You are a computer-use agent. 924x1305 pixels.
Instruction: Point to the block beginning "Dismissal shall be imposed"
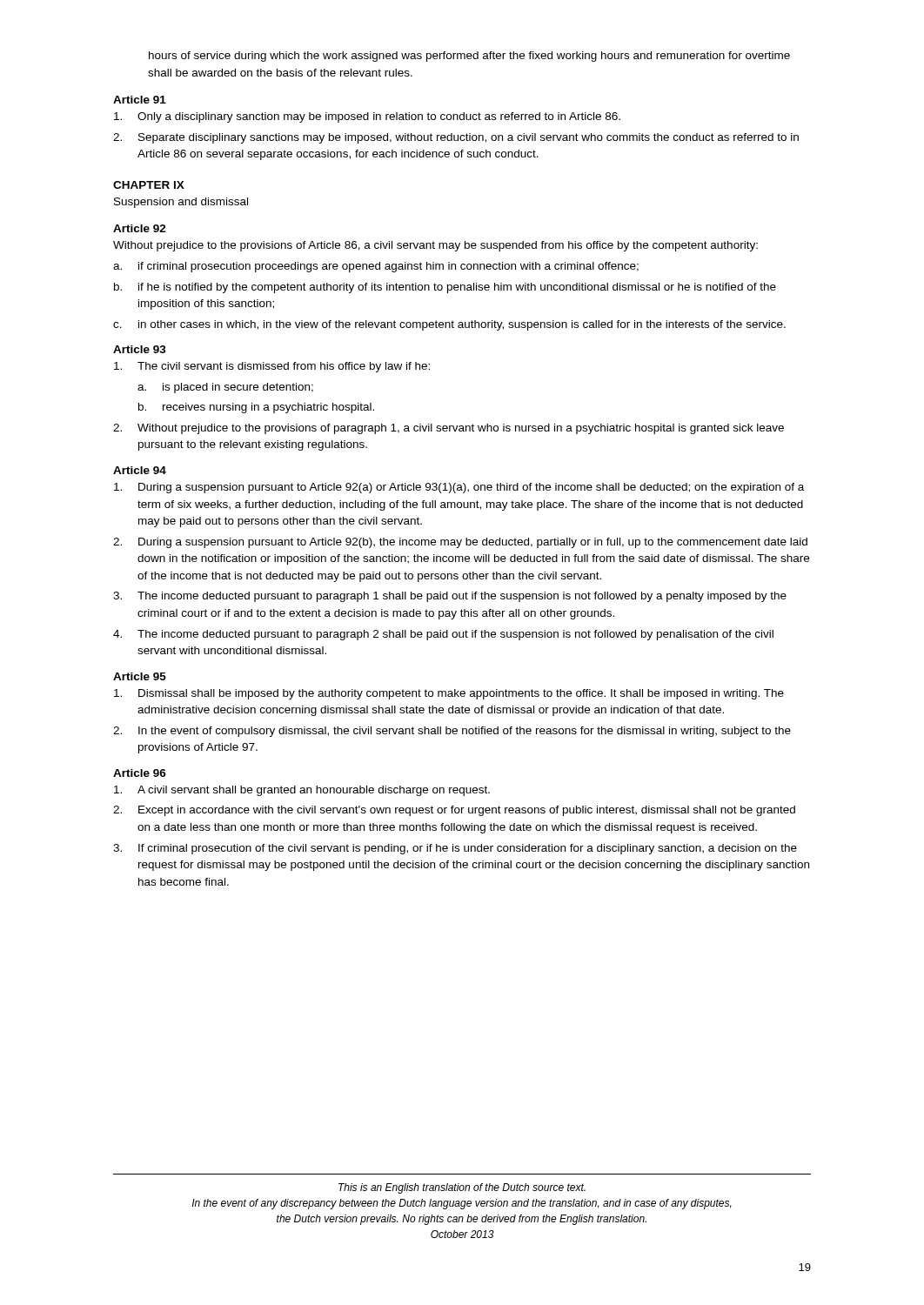coord(462,701)
